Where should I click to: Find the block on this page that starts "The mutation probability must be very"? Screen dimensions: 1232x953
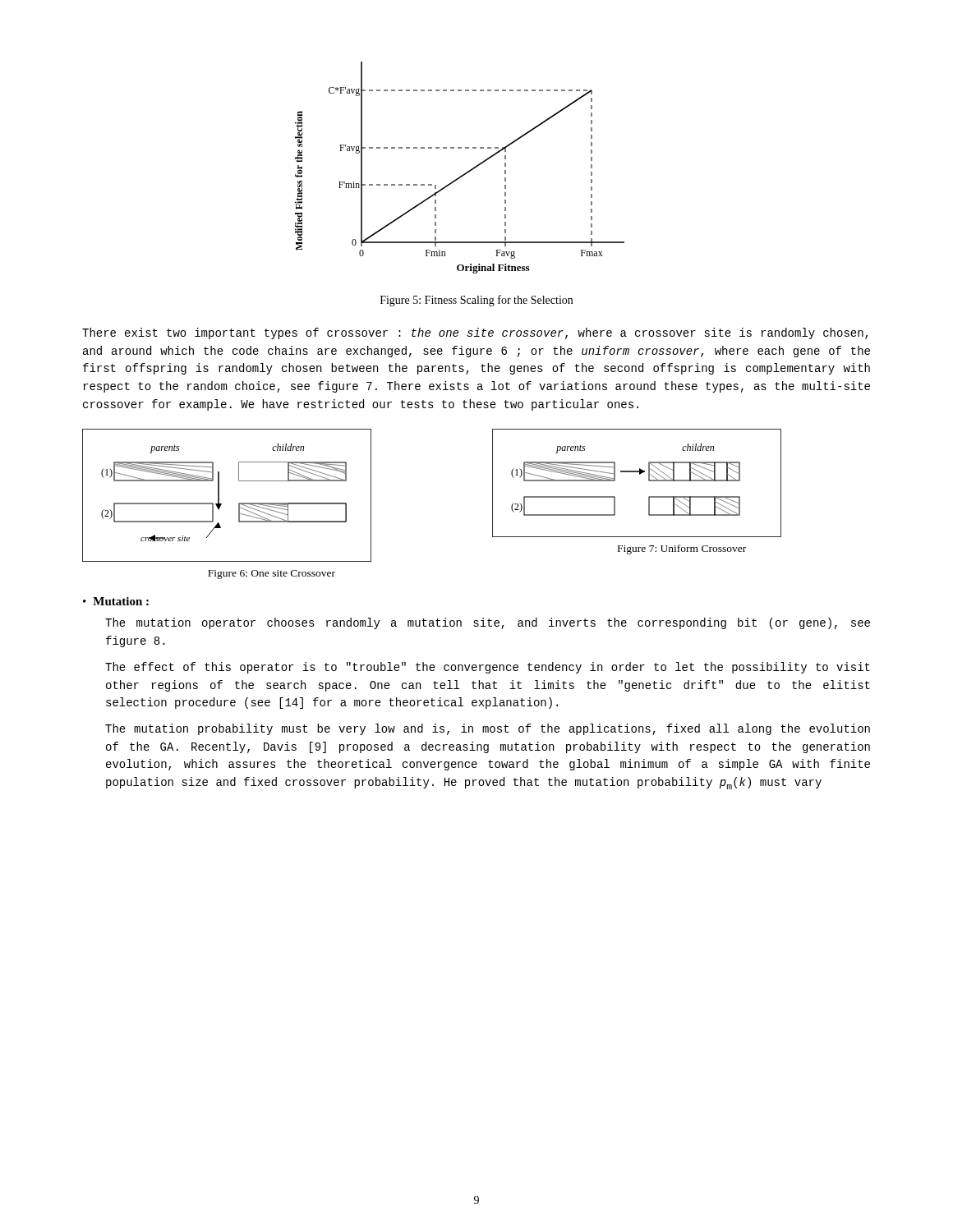[x=488, y=758]
